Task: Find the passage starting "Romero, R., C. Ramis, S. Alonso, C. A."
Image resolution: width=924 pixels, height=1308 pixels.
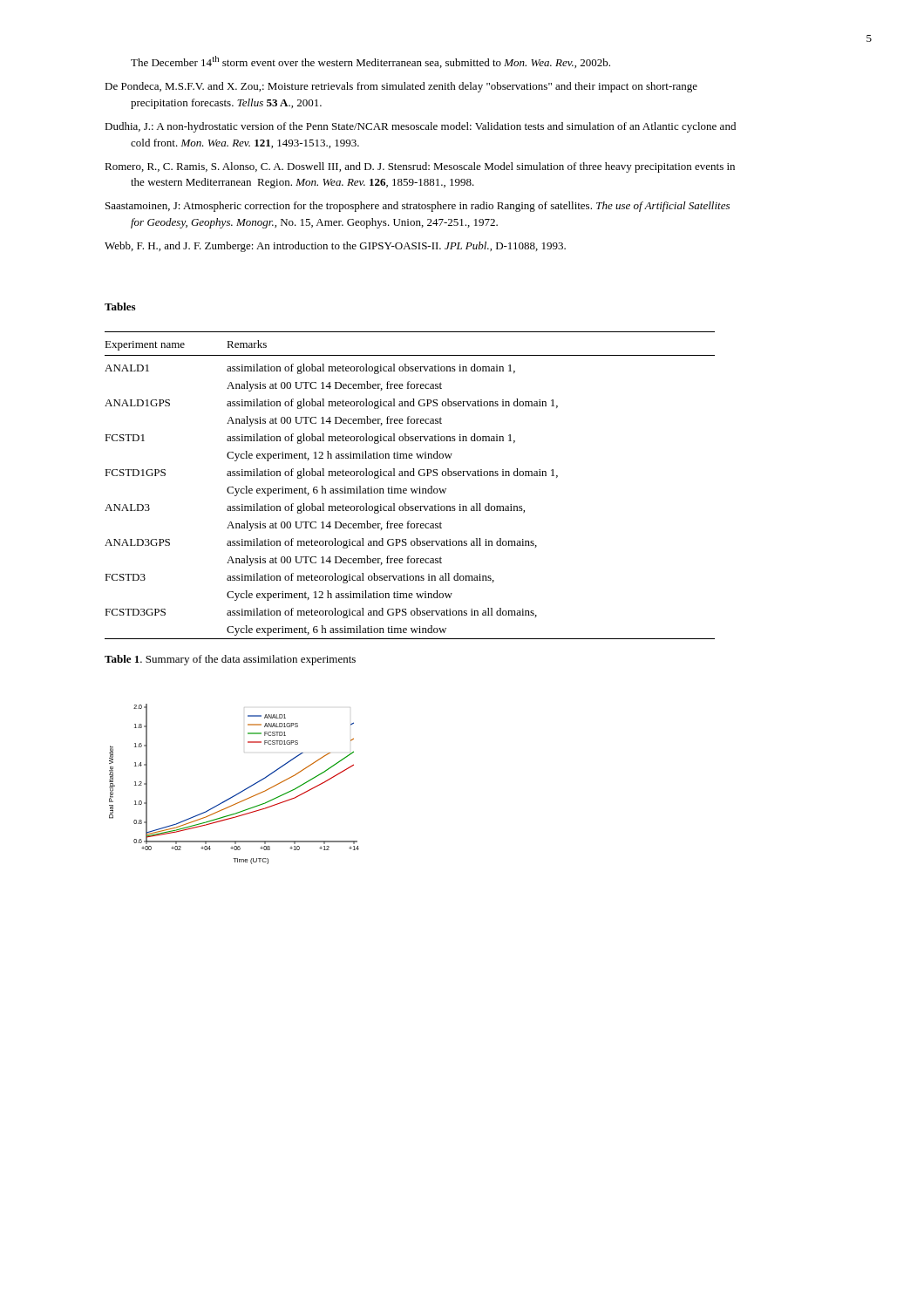Action: pos(479,175)
